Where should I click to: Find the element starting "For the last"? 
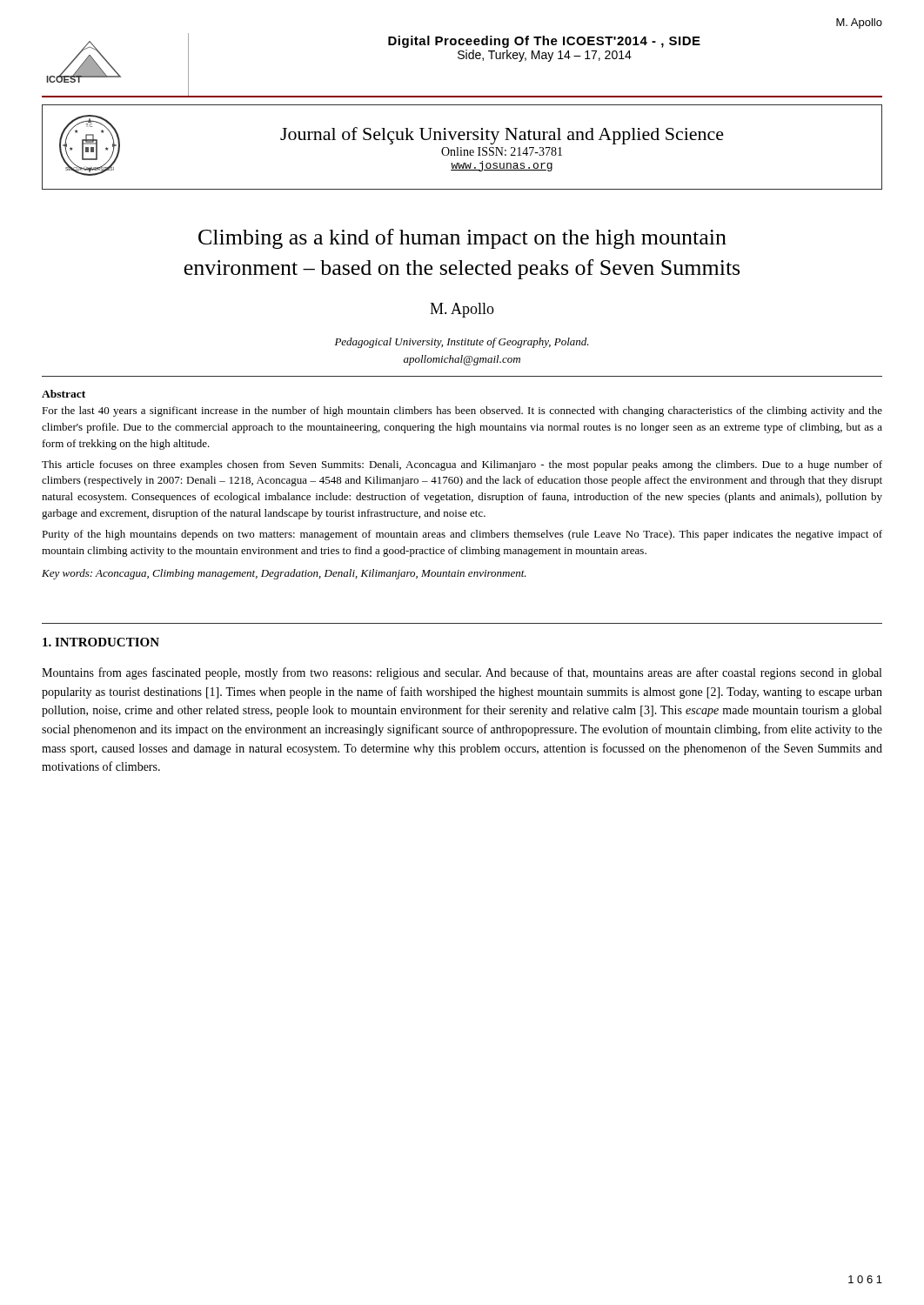(x=462, y=481)
